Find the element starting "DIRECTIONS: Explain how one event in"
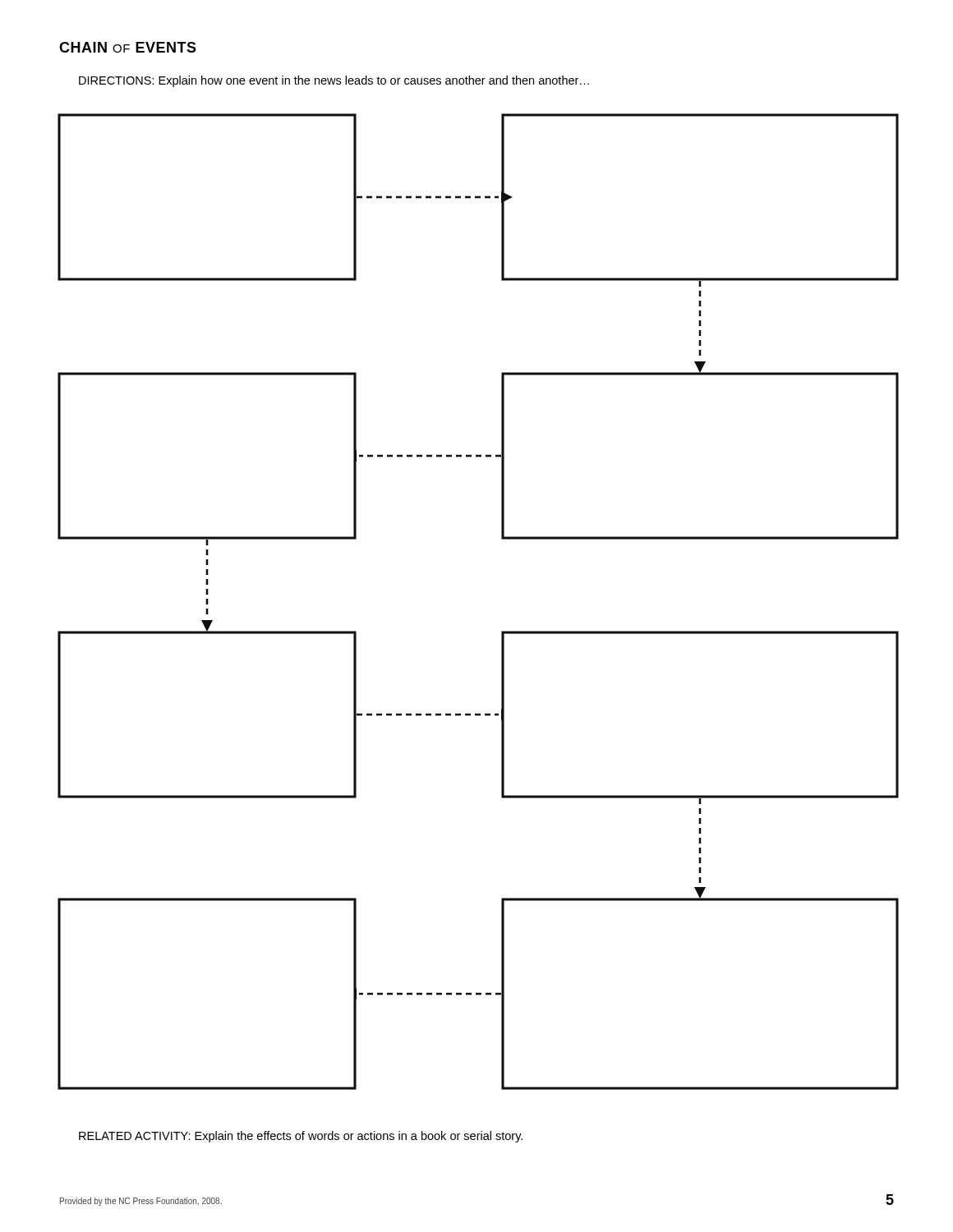 334,81
